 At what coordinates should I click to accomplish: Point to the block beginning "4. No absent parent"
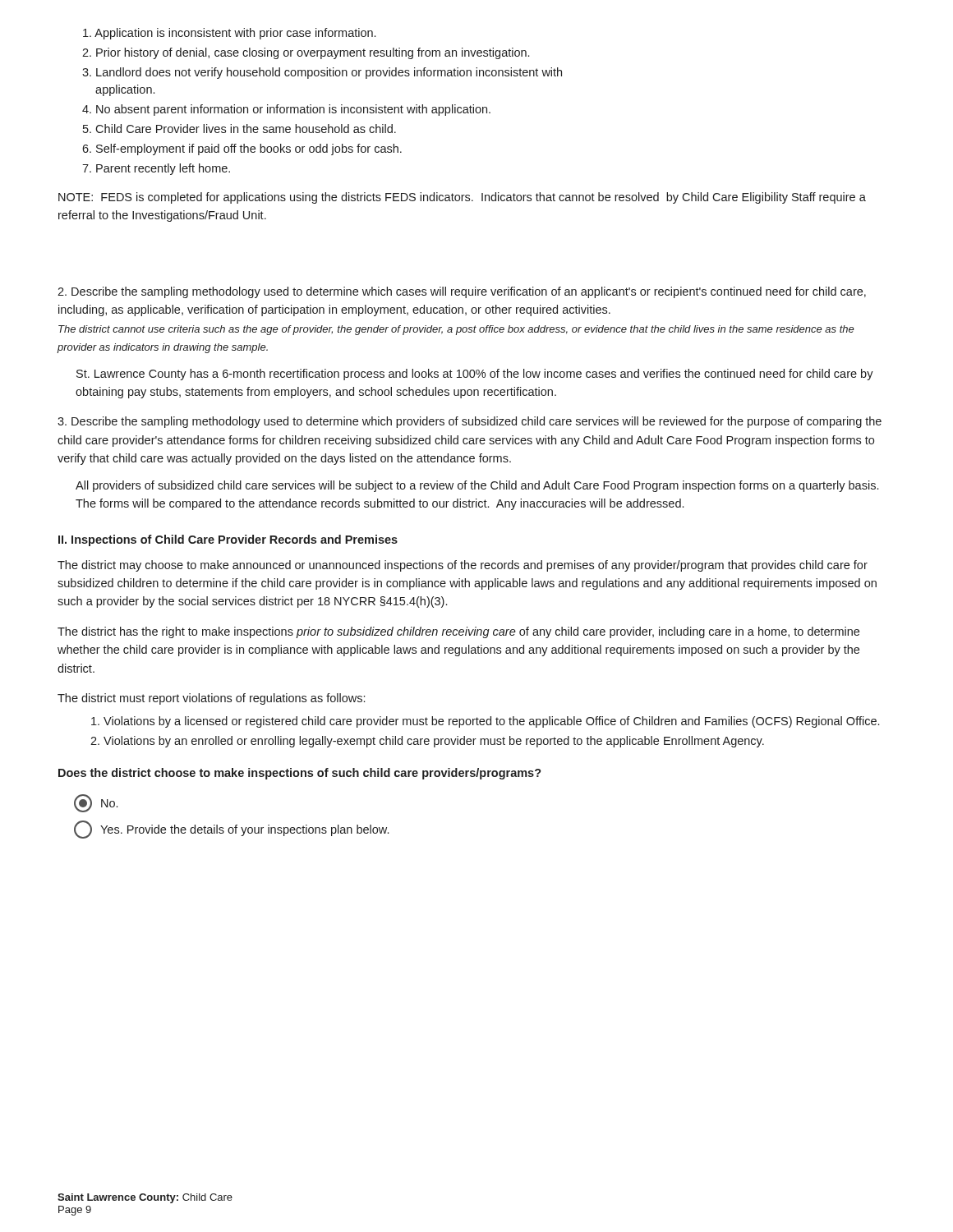pos(287,109)
